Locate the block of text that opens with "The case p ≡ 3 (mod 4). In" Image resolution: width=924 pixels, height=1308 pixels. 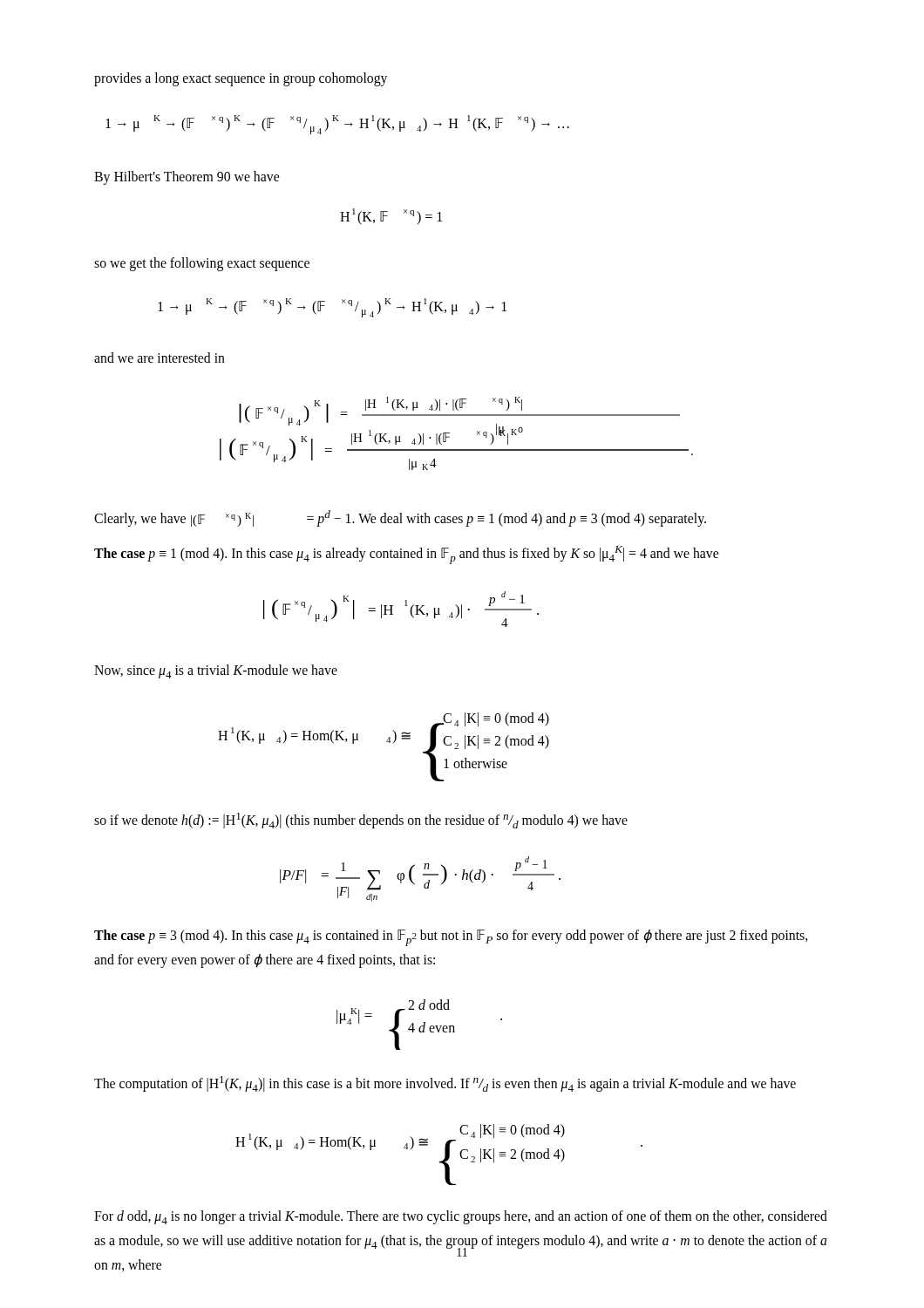click(x=451, y=947)
